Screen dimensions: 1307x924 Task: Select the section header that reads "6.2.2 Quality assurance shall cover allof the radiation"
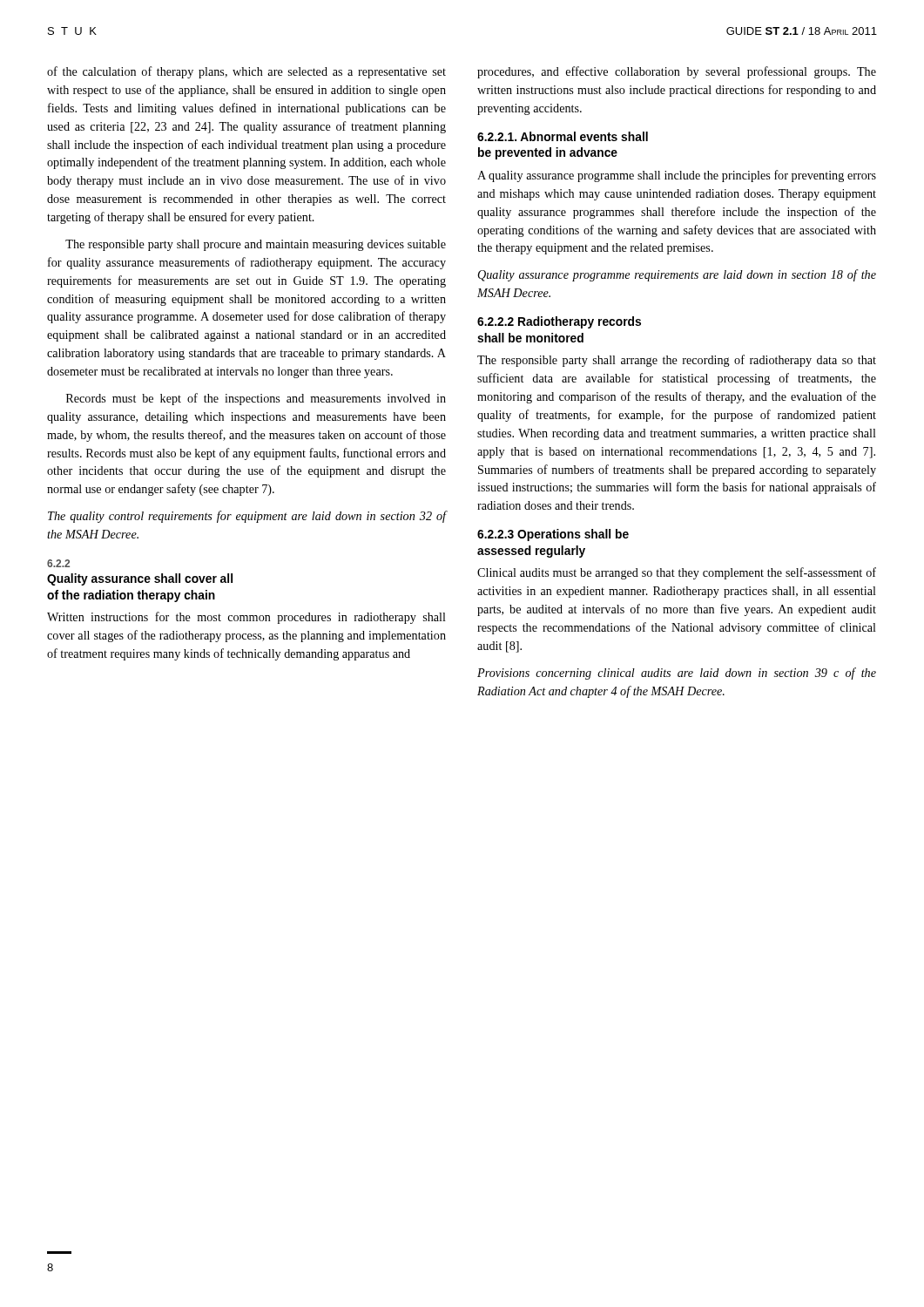58,563
